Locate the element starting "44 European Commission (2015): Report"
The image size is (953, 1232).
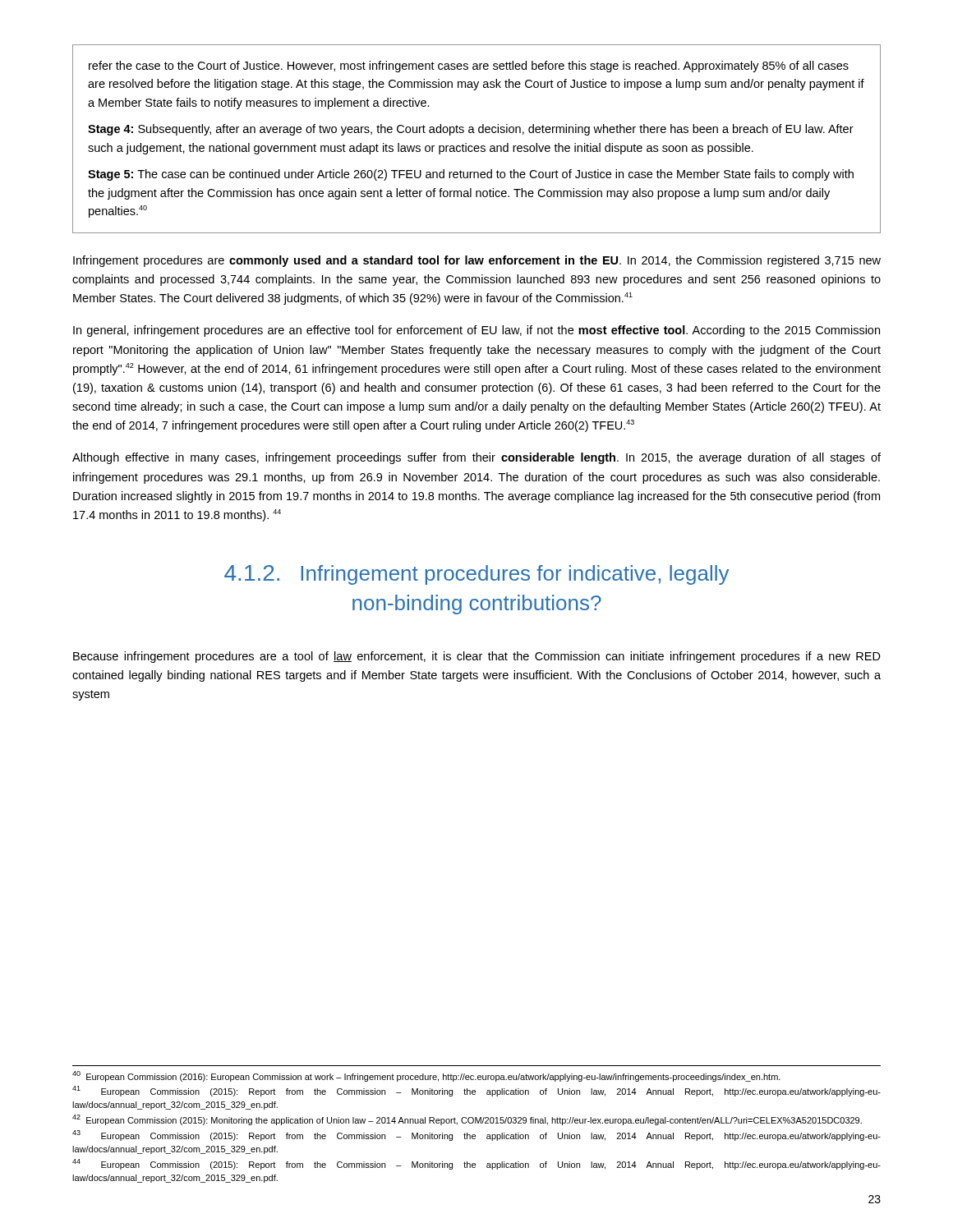(476, 1171)
